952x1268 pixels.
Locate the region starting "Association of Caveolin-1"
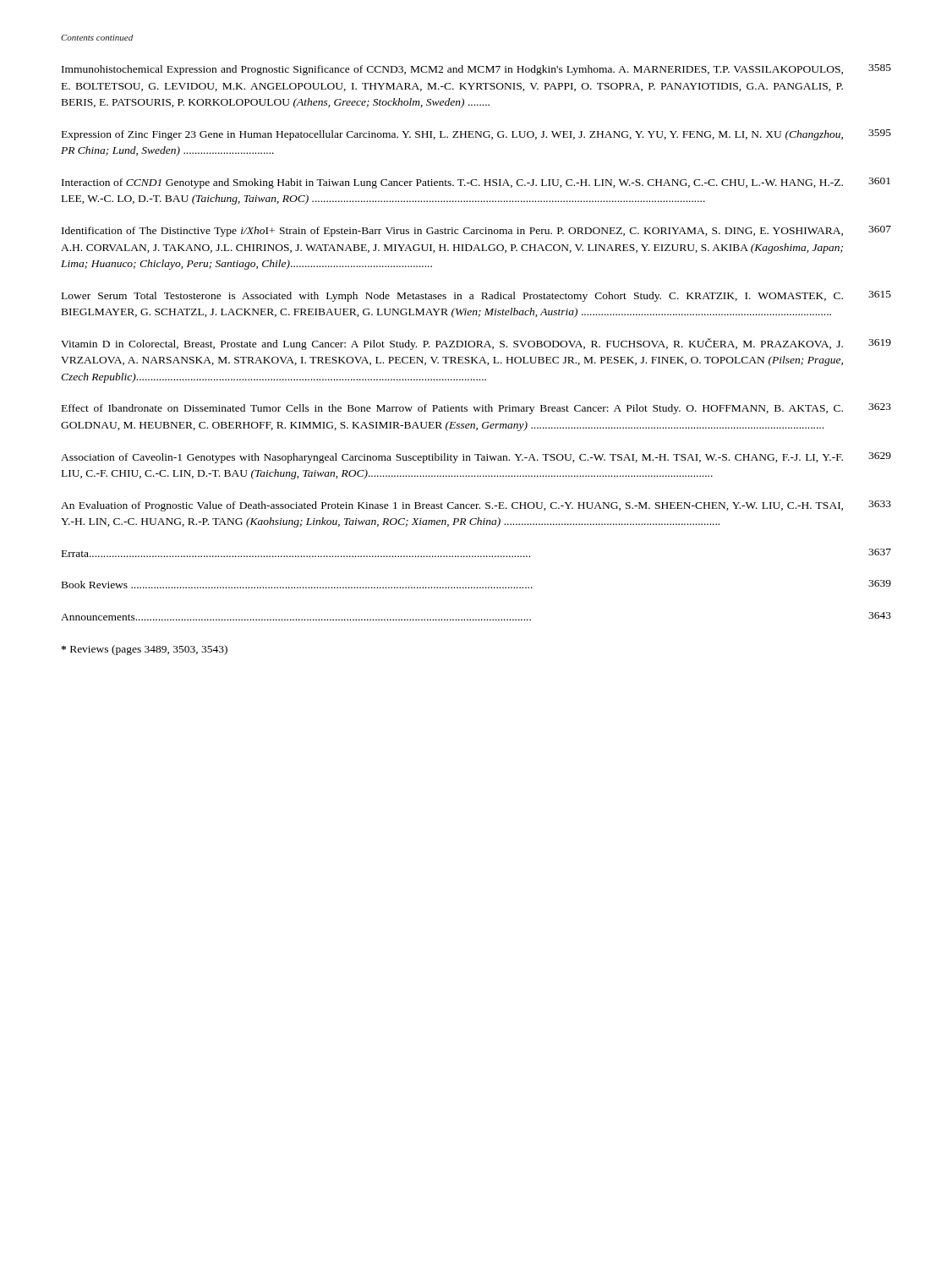point(476,465)
